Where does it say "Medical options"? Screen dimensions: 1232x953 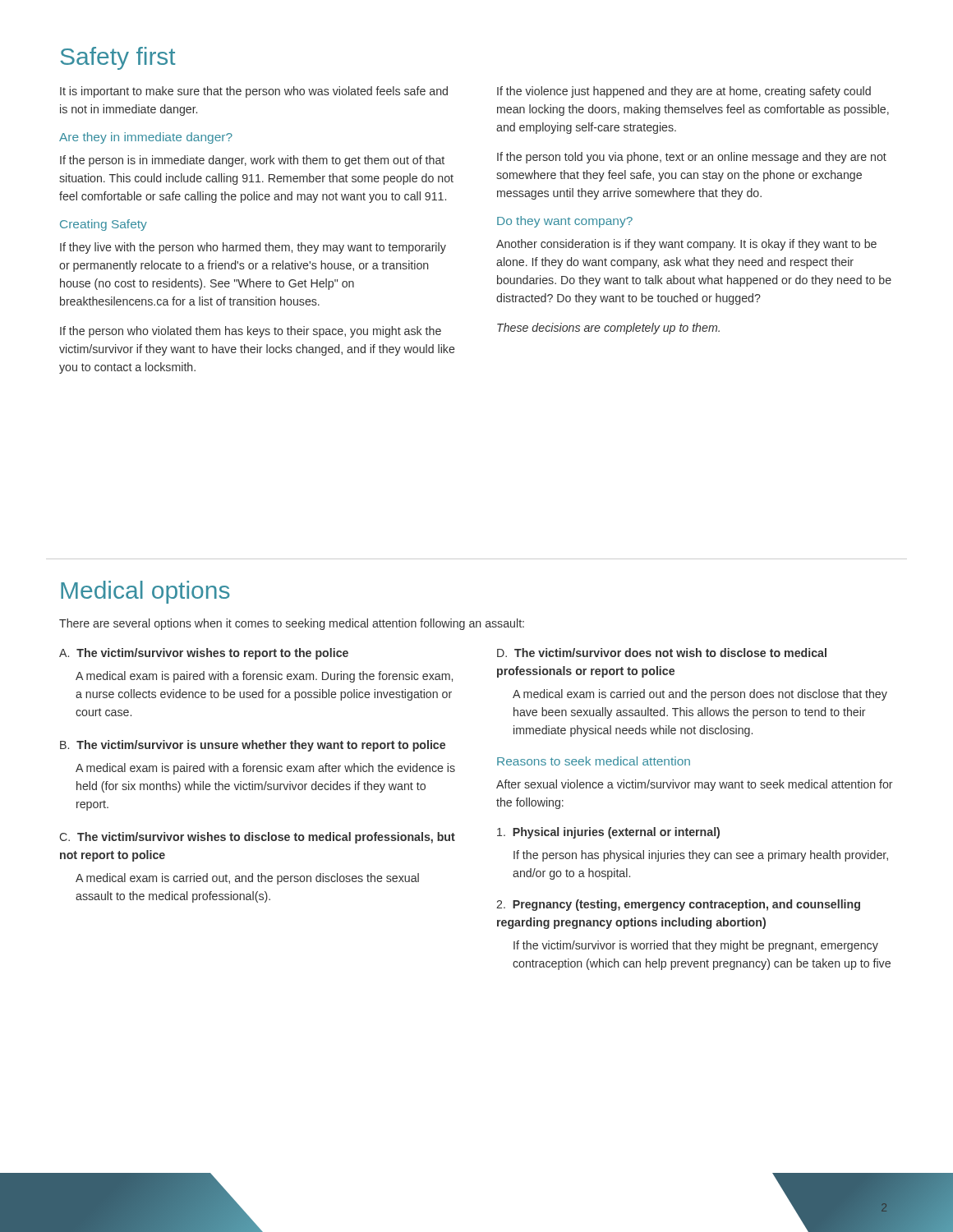[x=145, y=592]
